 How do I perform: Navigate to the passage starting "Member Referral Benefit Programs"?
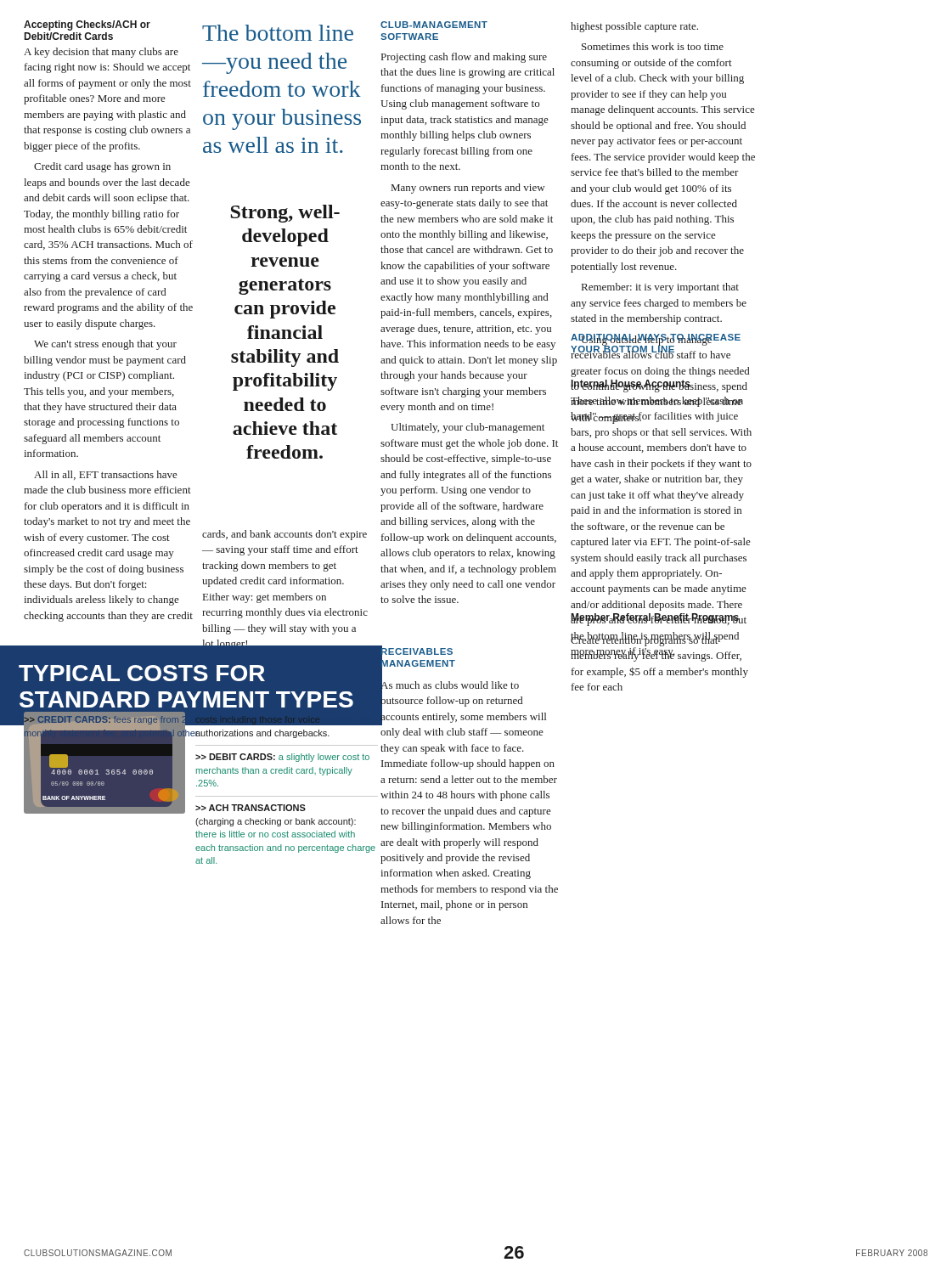[x=663, y=617]
